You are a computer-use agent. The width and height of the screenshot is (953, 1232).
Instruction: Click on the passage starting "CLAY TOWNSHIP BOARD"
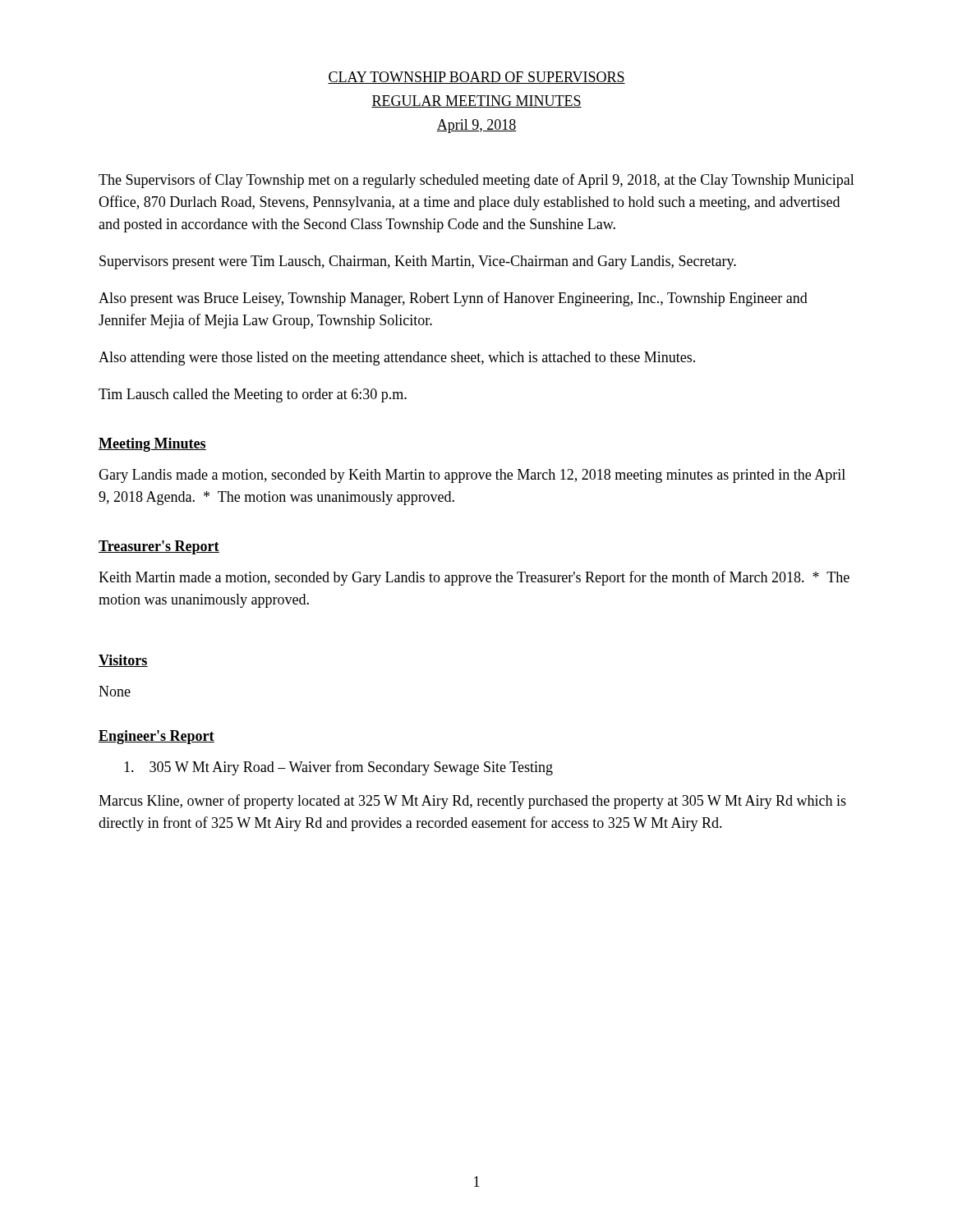[476, 101]
